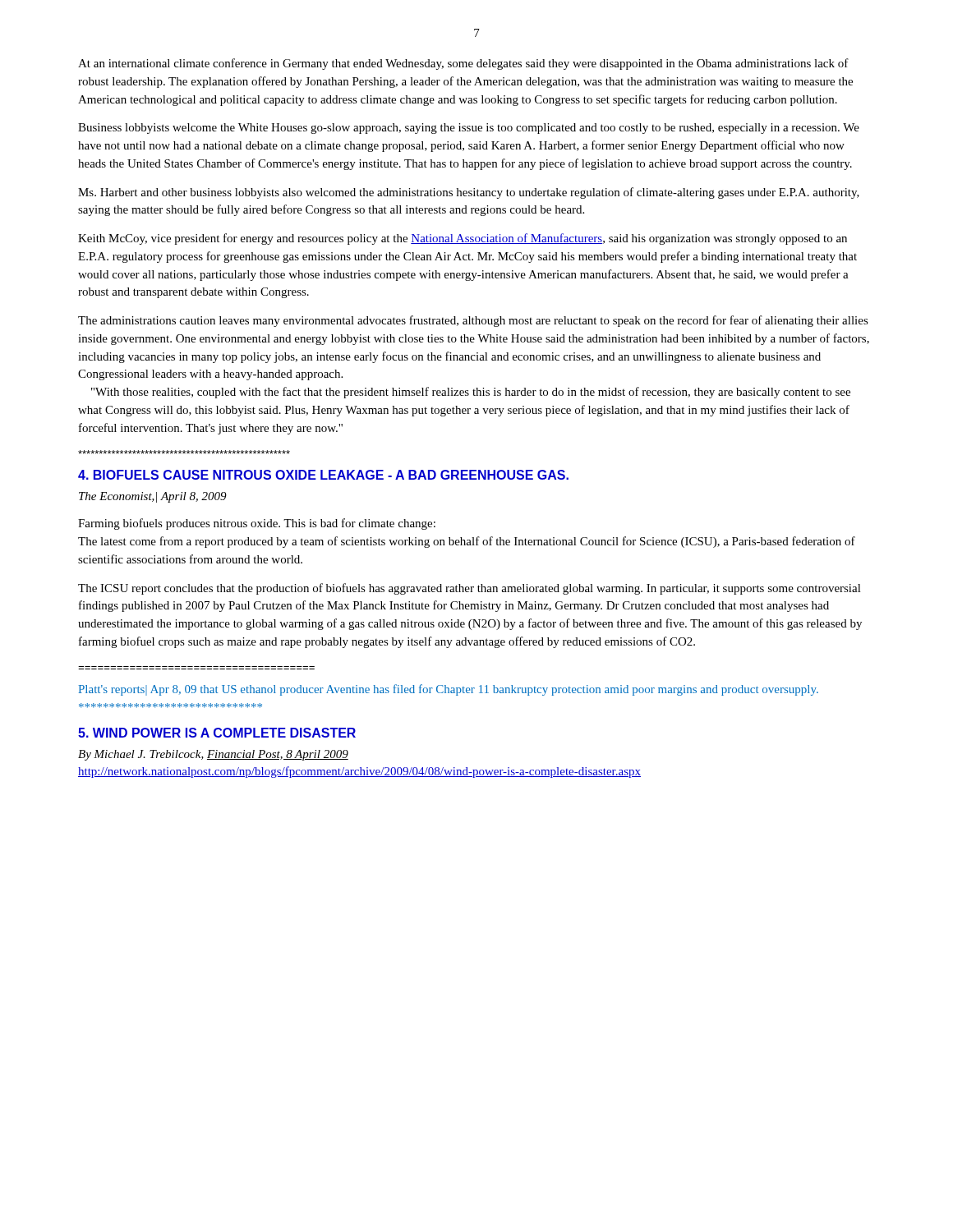
Task: Select the text block that says "By Michael J."
Action: point(476,763)
